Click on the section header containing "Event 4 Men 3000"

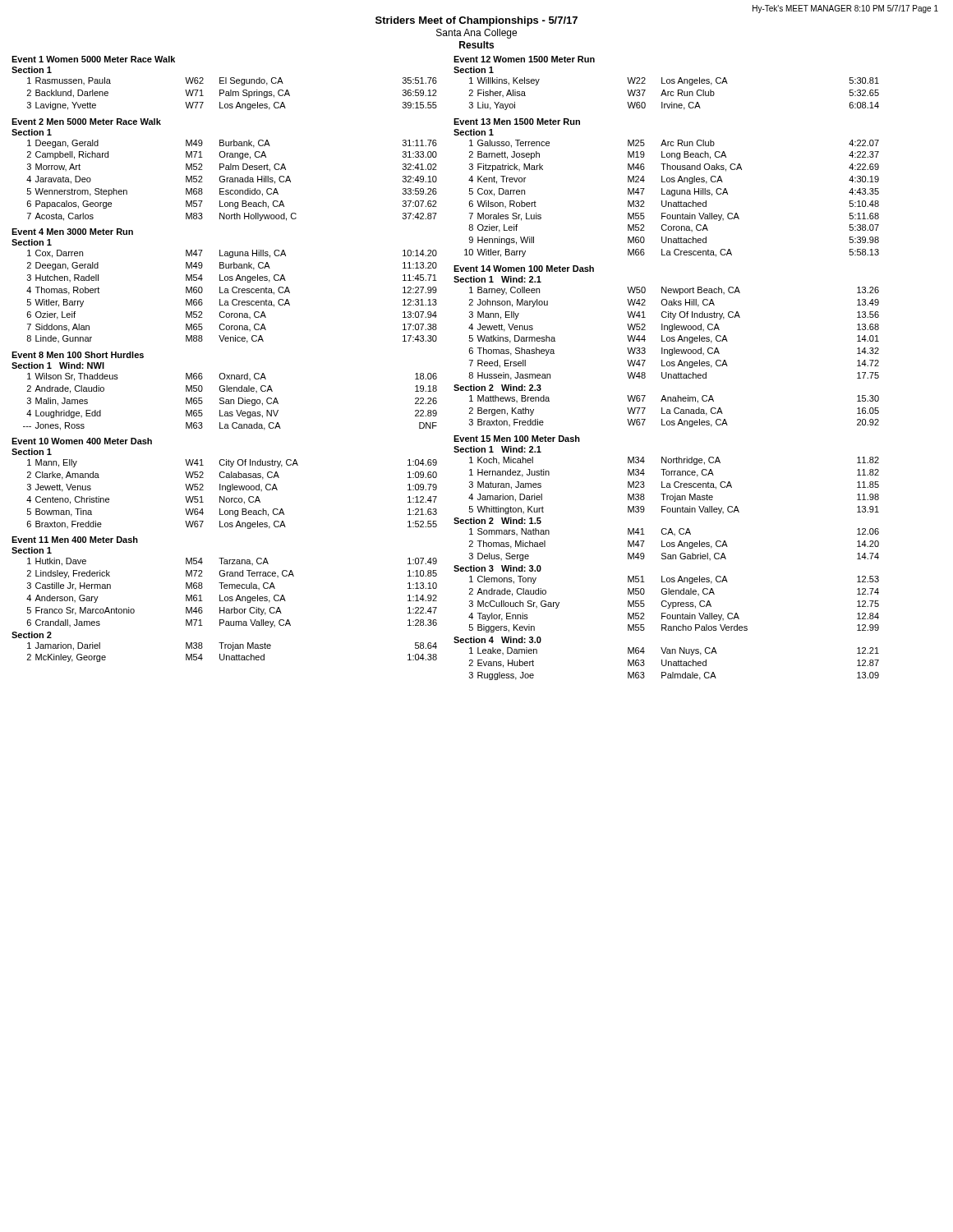coord(225,286)
